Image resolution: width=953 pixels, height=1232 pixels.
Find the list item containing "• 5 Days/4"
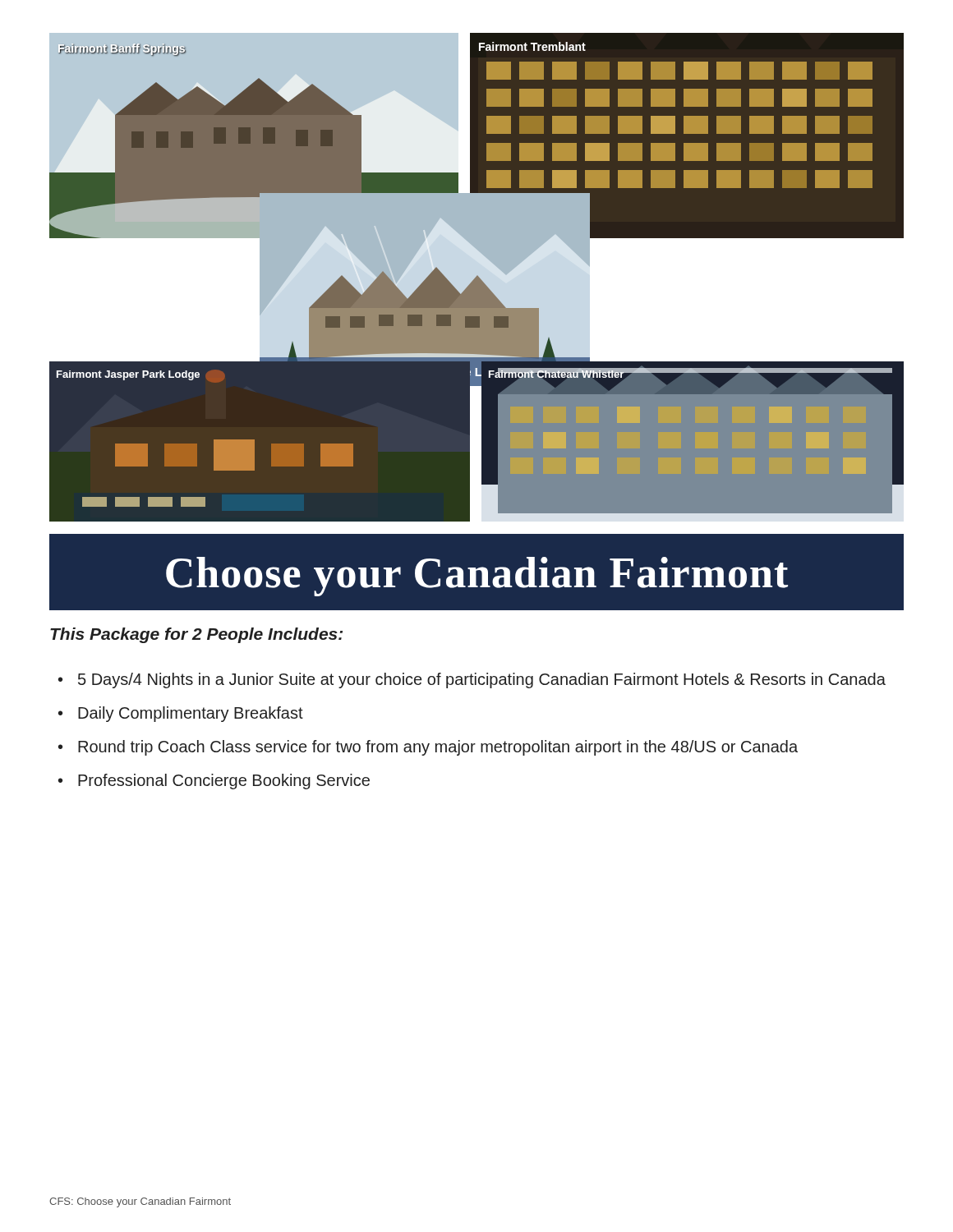tap(471, 680)
